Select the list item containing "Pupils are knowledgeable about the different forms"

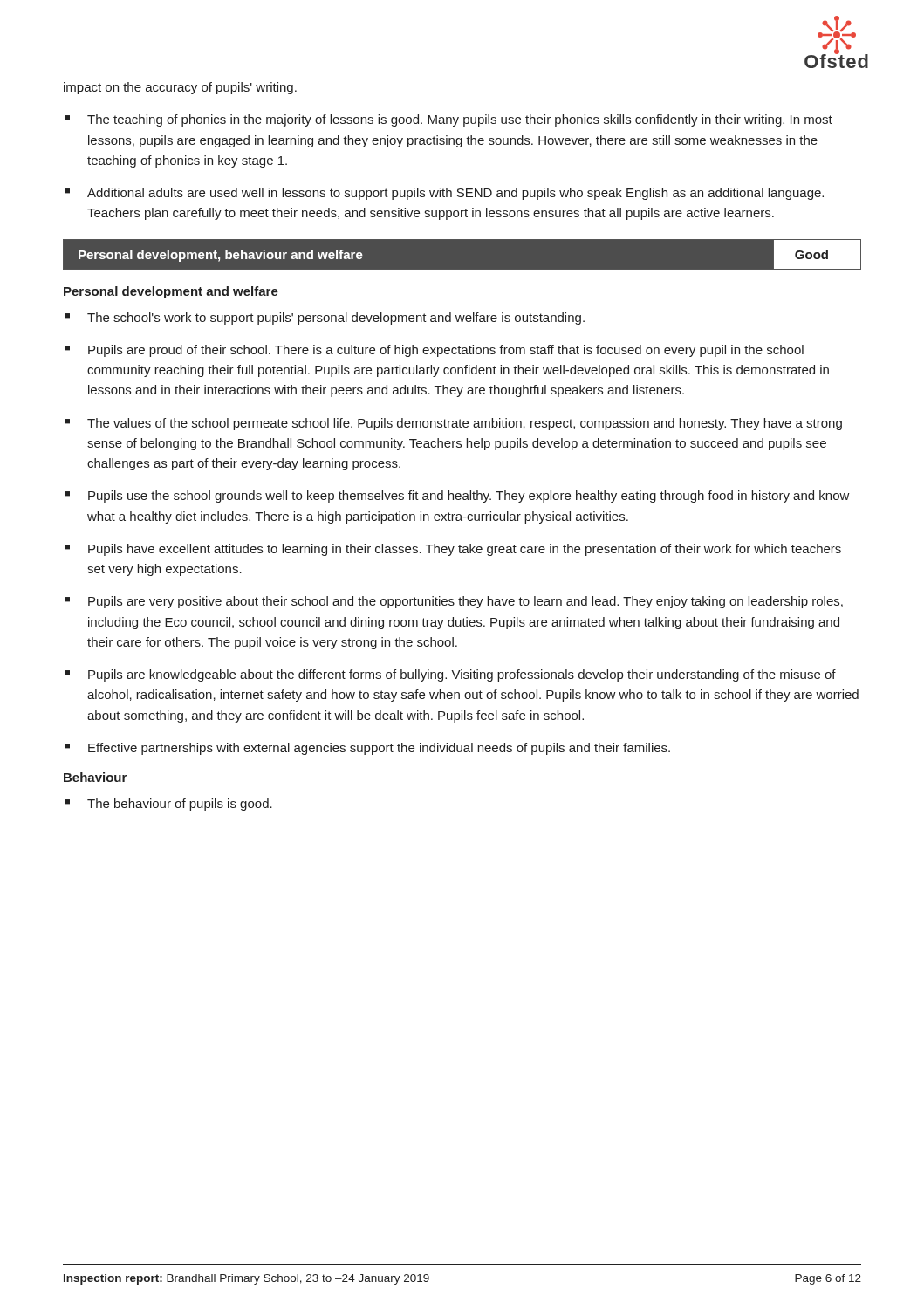coord(473,694)
